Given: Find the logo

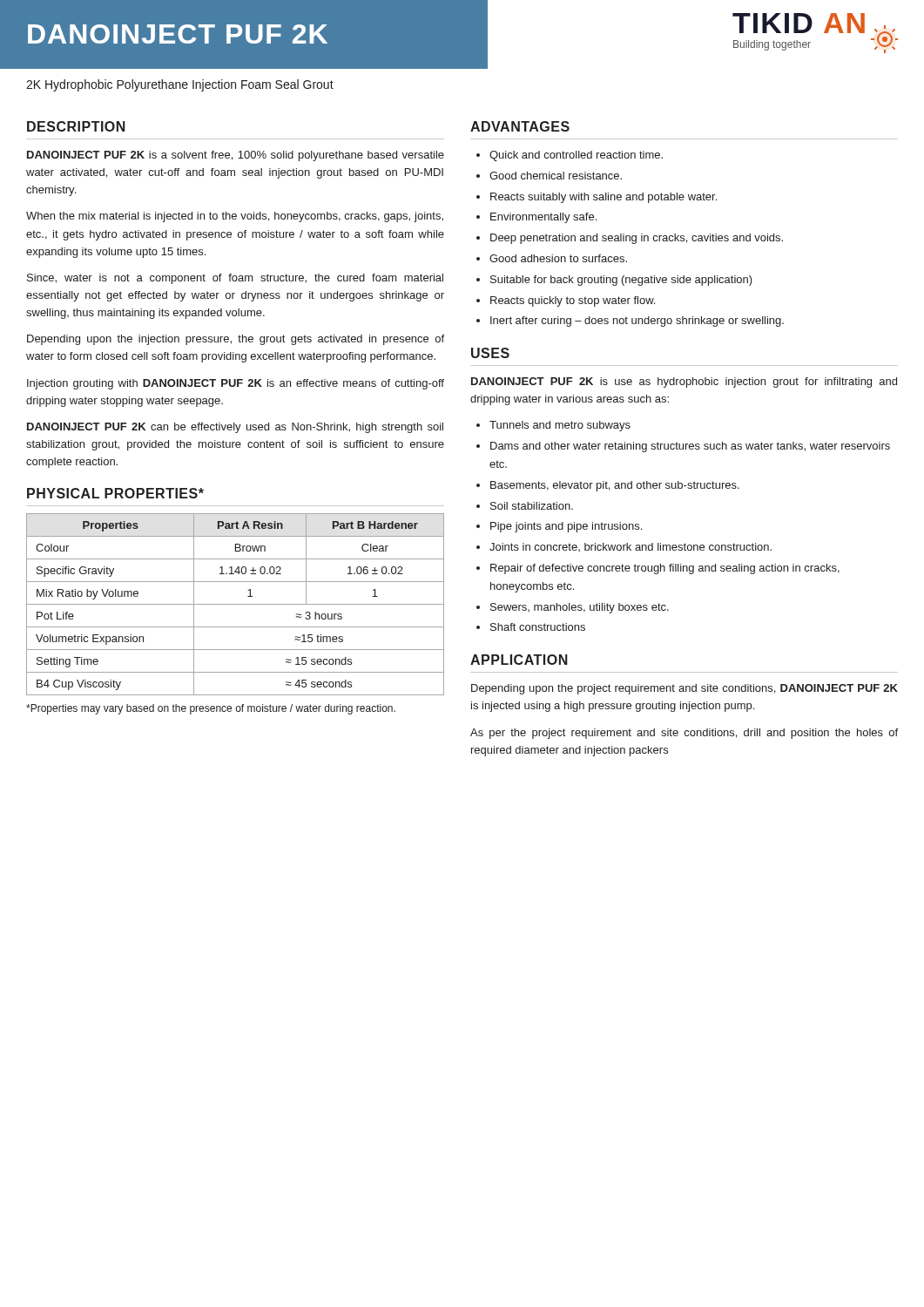Looking at the screenshot, I should click(x=815, y=34).
